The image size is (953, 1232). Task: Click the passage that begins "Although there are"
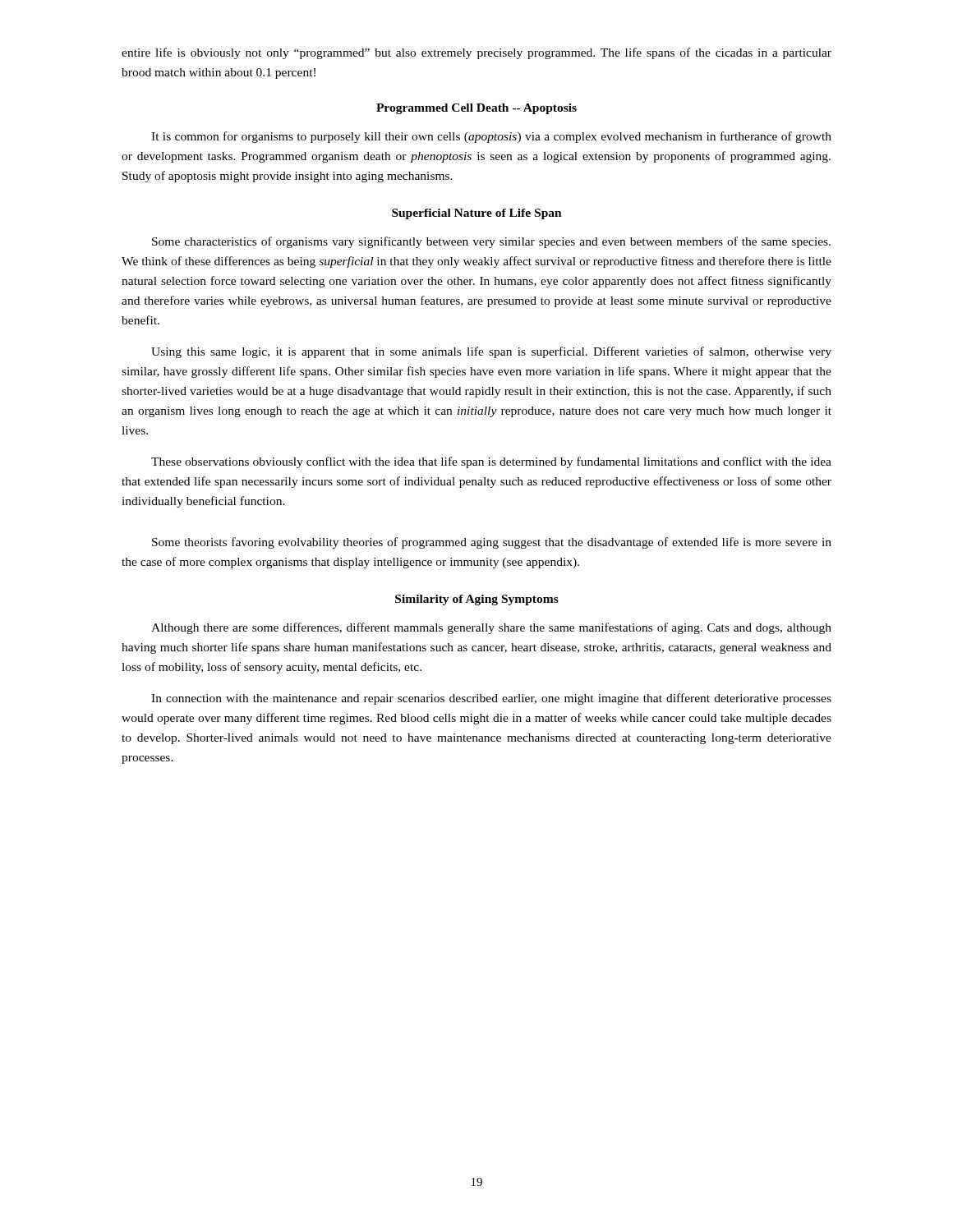[476, 647]
